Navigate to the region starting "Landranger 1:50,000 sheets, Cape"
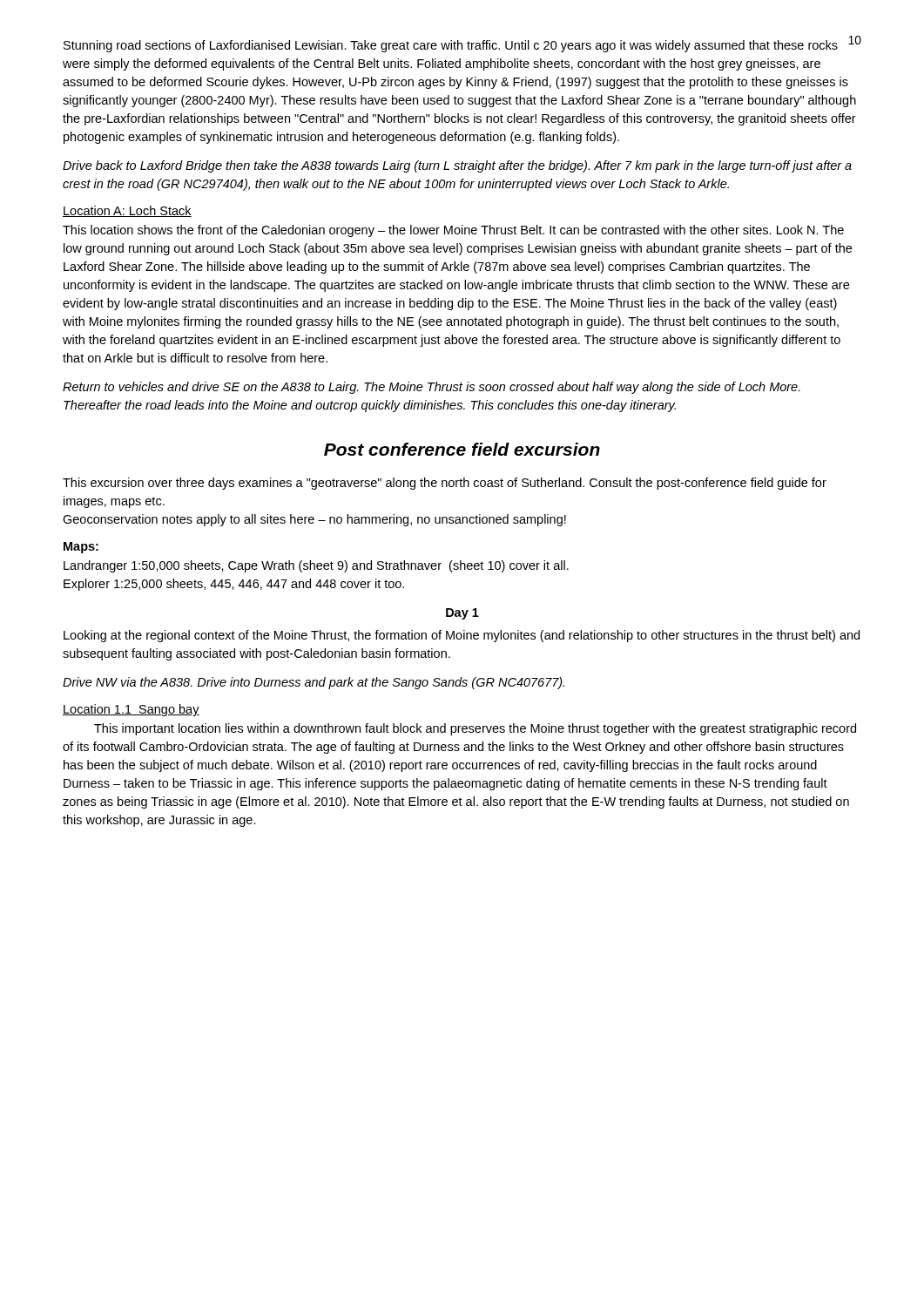 (x=316, y=575)
